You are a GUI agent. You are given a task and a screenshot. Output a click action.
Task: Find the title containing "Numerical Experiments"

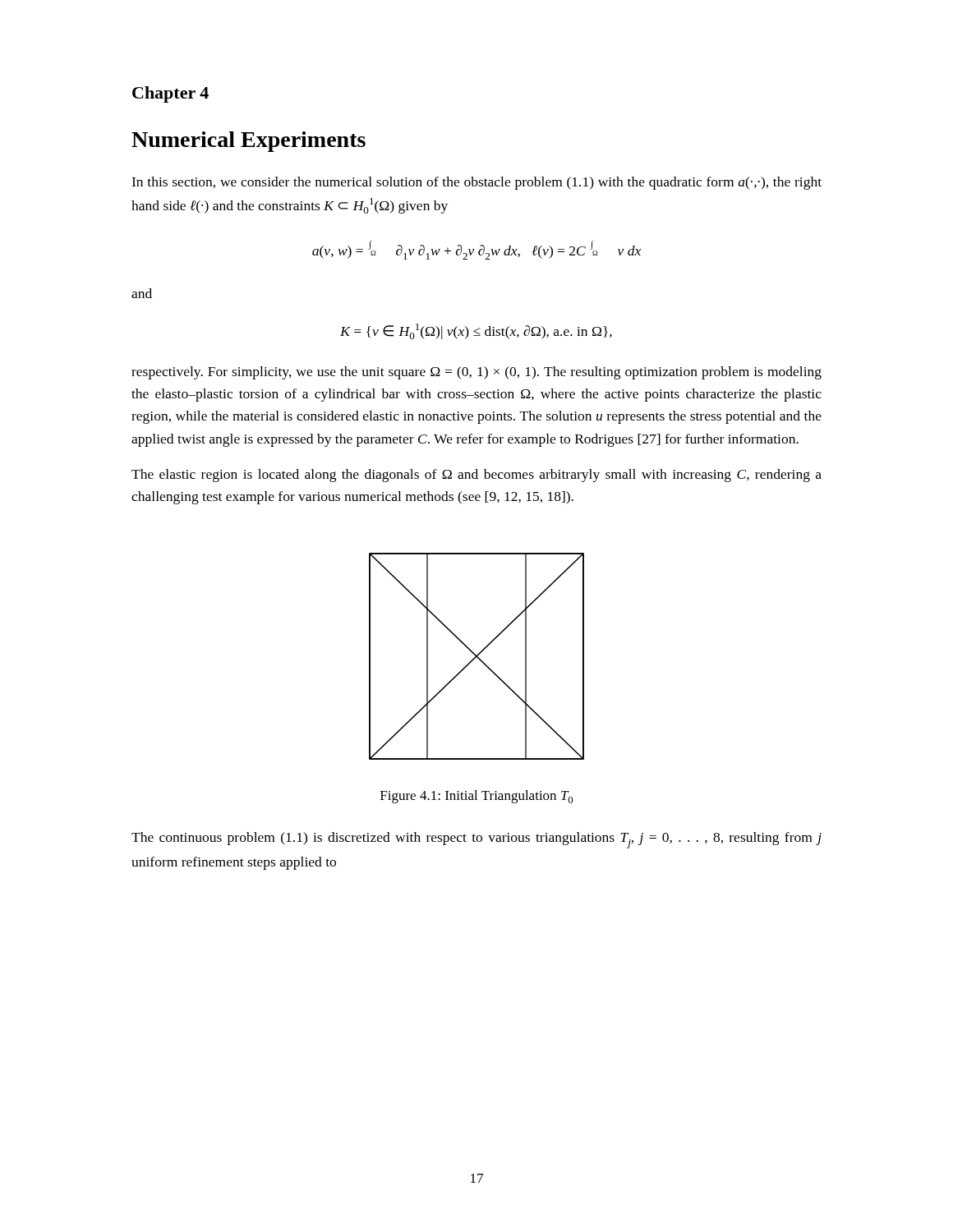(x=249, y=139)
